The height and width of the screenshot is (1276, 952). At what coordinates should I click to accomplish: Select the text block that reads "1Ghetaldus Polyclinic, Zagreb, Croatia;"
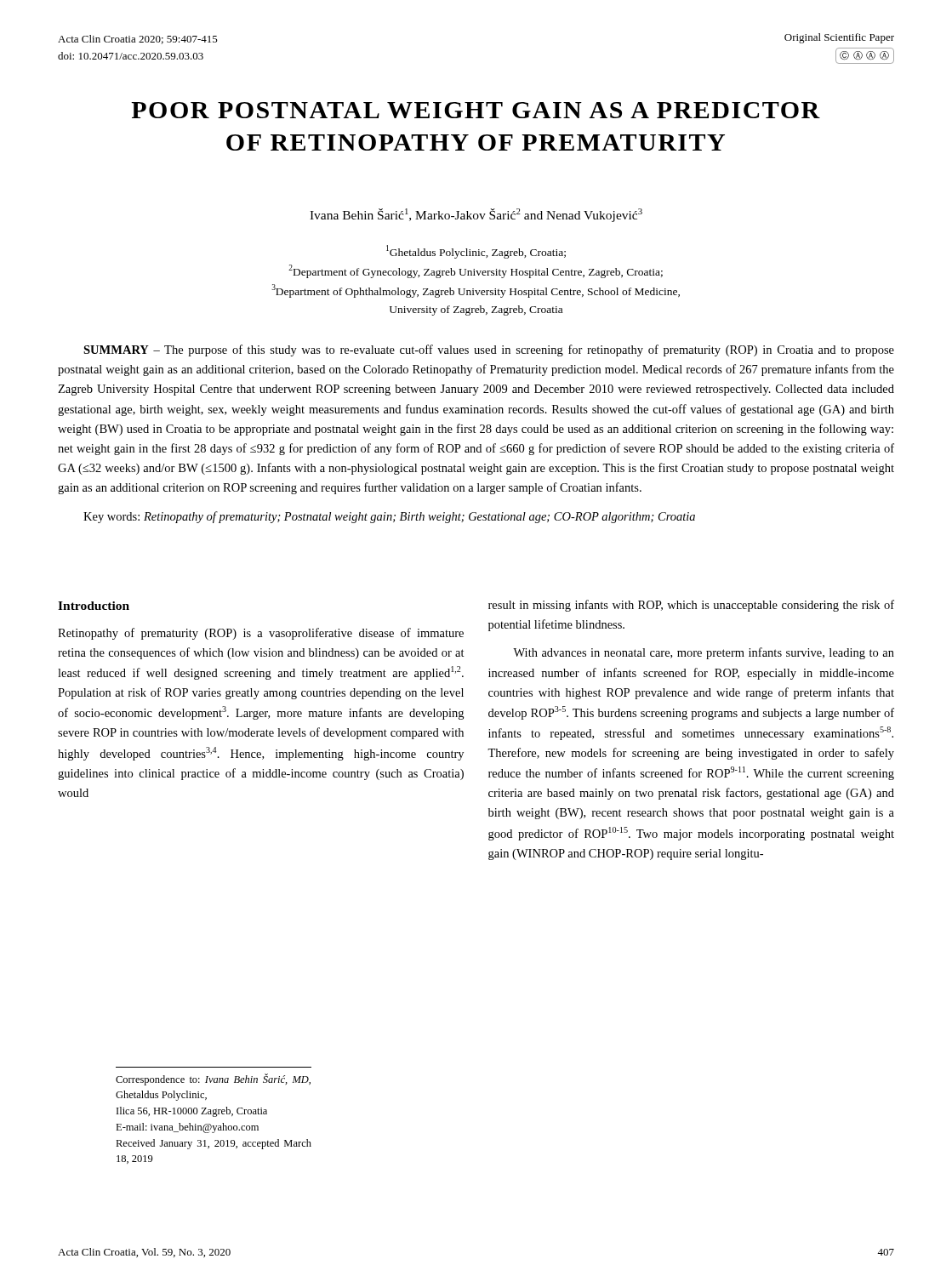tap(476, 280)
